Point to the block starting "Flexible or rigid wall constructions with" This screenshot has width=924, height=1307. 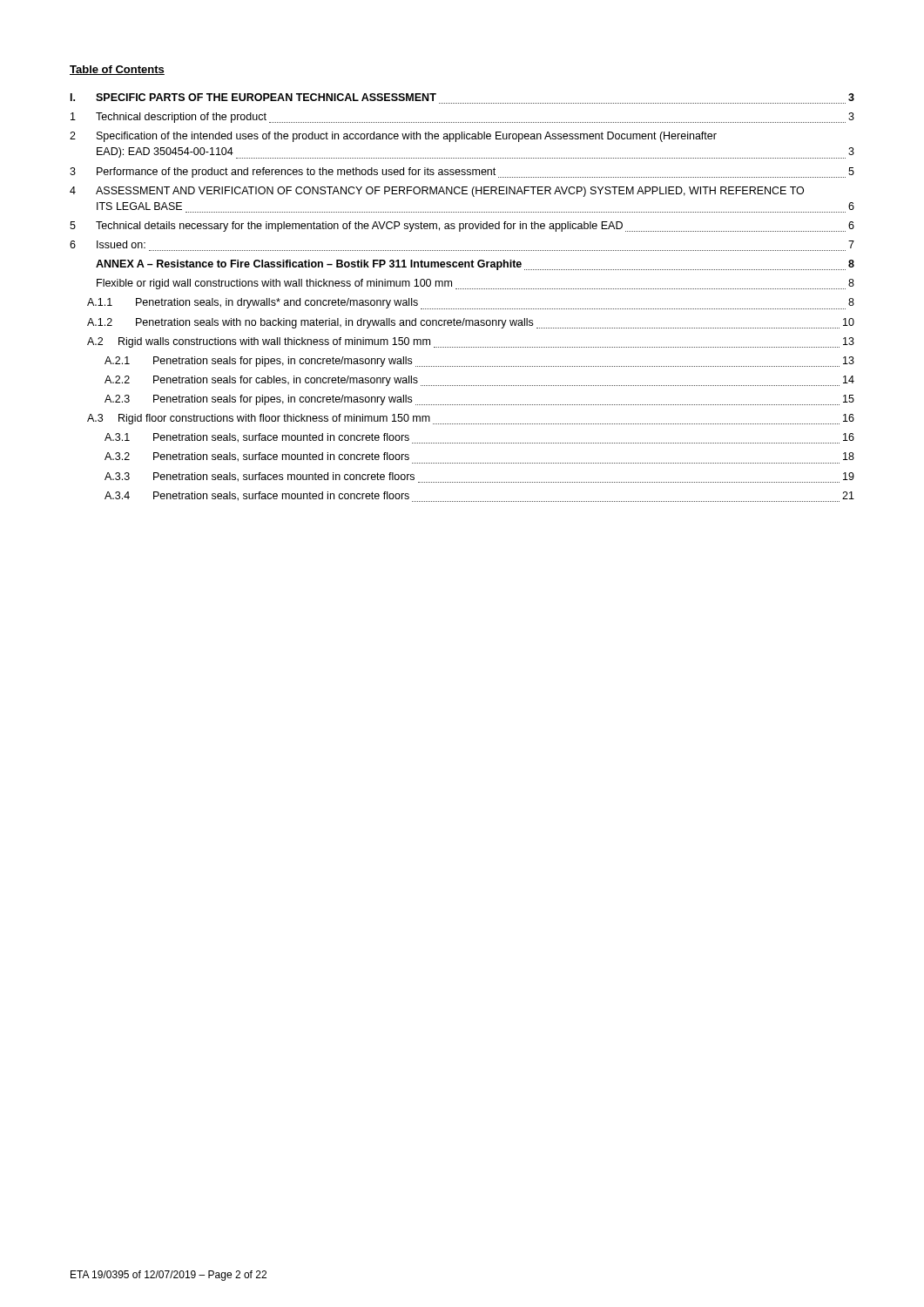click(x=462, y=283)
